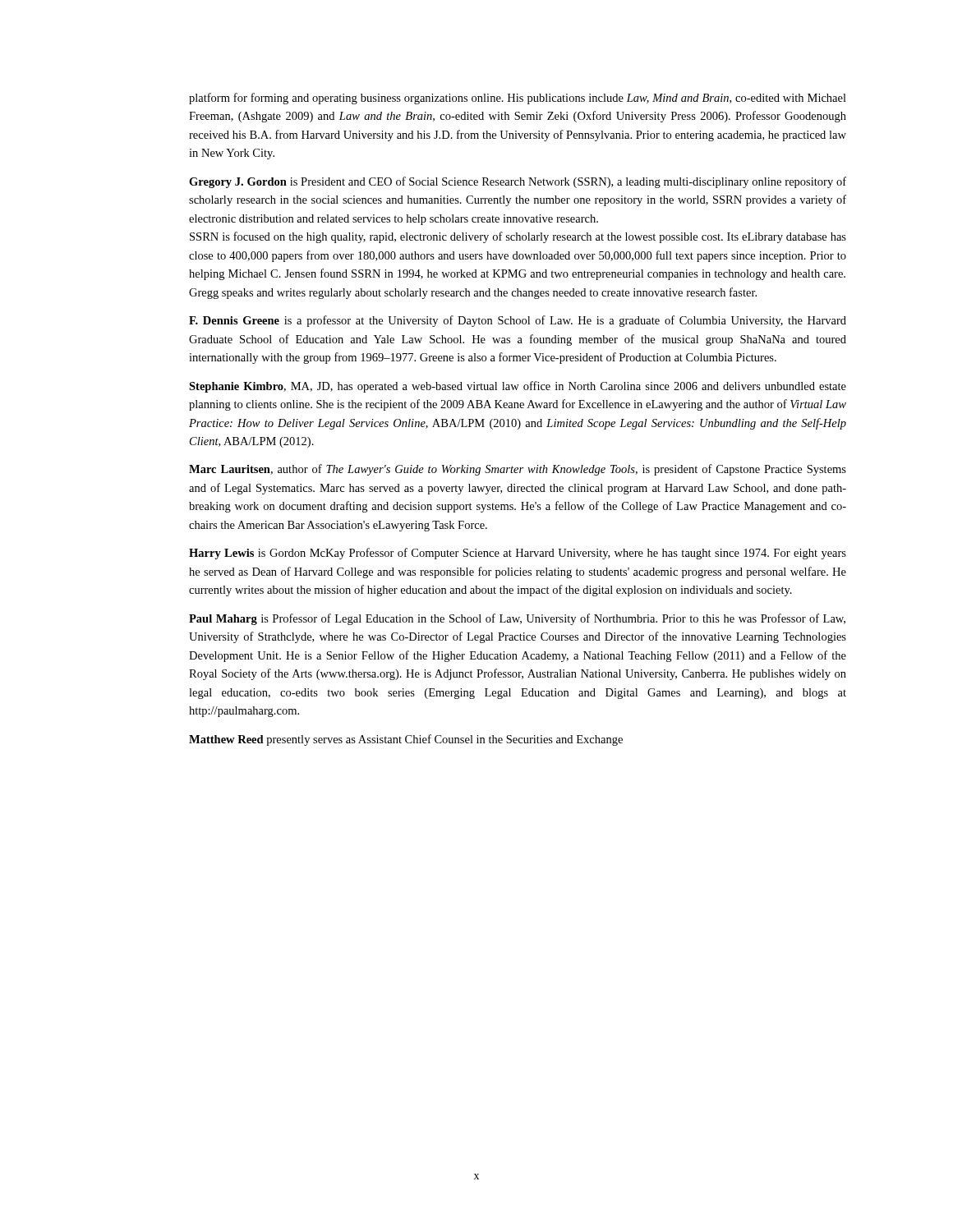Select the text starting "Matthew Reed presently serves"
The width and height of the screenshot is (953, 1232).
coord(406,739)
